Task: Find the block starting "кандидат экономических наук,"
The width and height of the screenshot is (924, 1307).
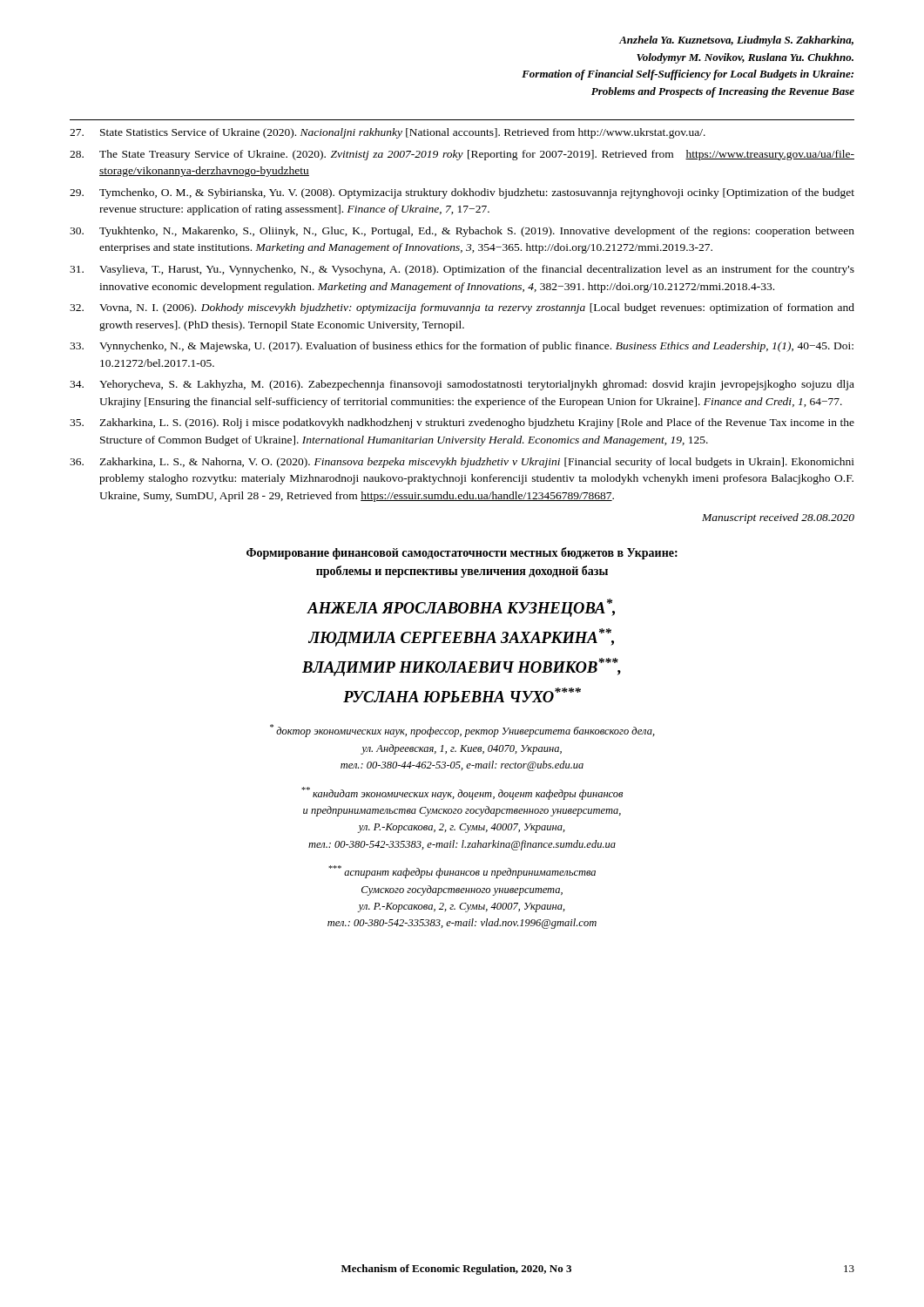Action: click(x=462, y=818)
